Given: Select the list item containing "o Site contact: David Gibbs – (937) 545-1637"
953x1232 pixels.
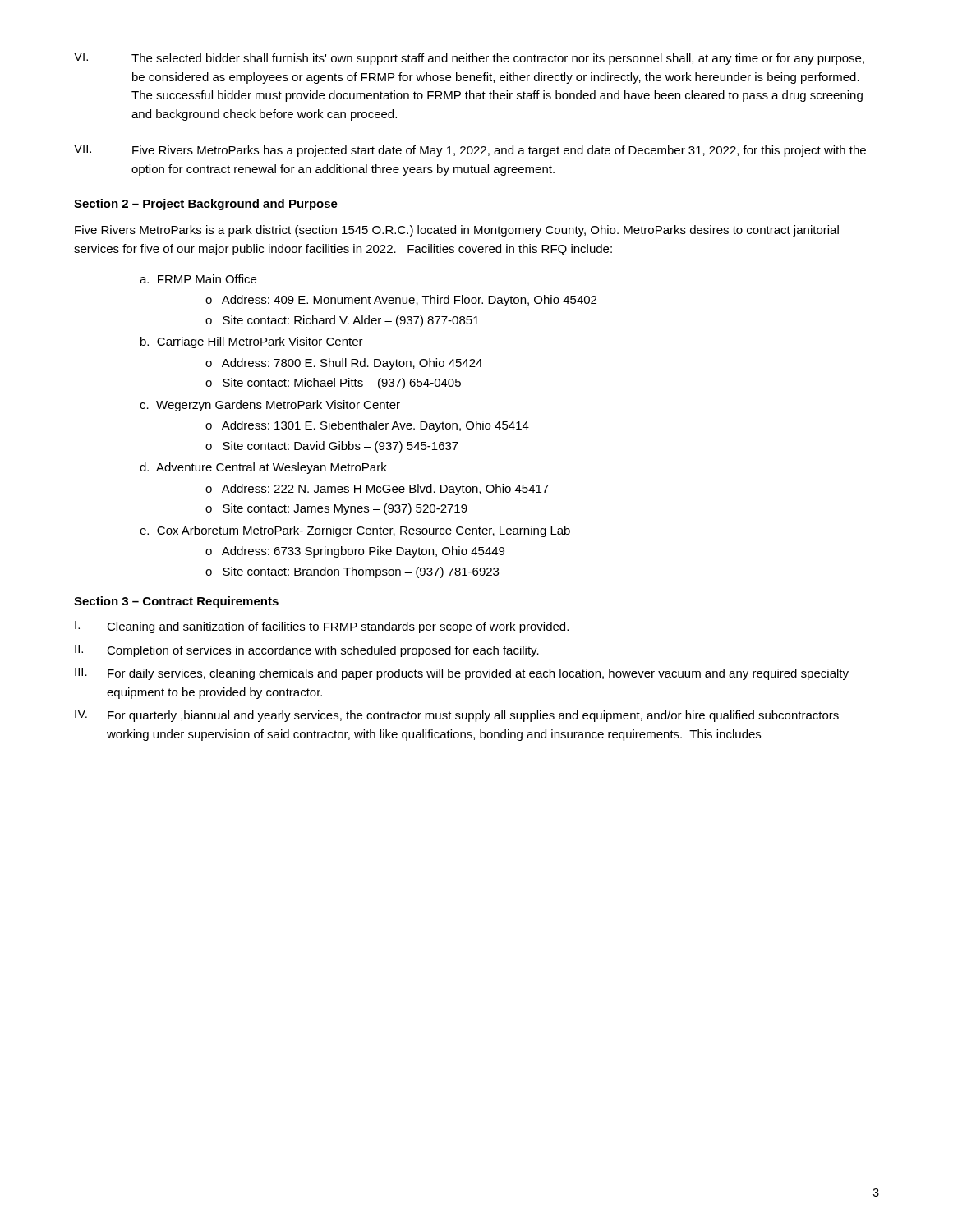Looking at the screenshot, I should (332, 445).
